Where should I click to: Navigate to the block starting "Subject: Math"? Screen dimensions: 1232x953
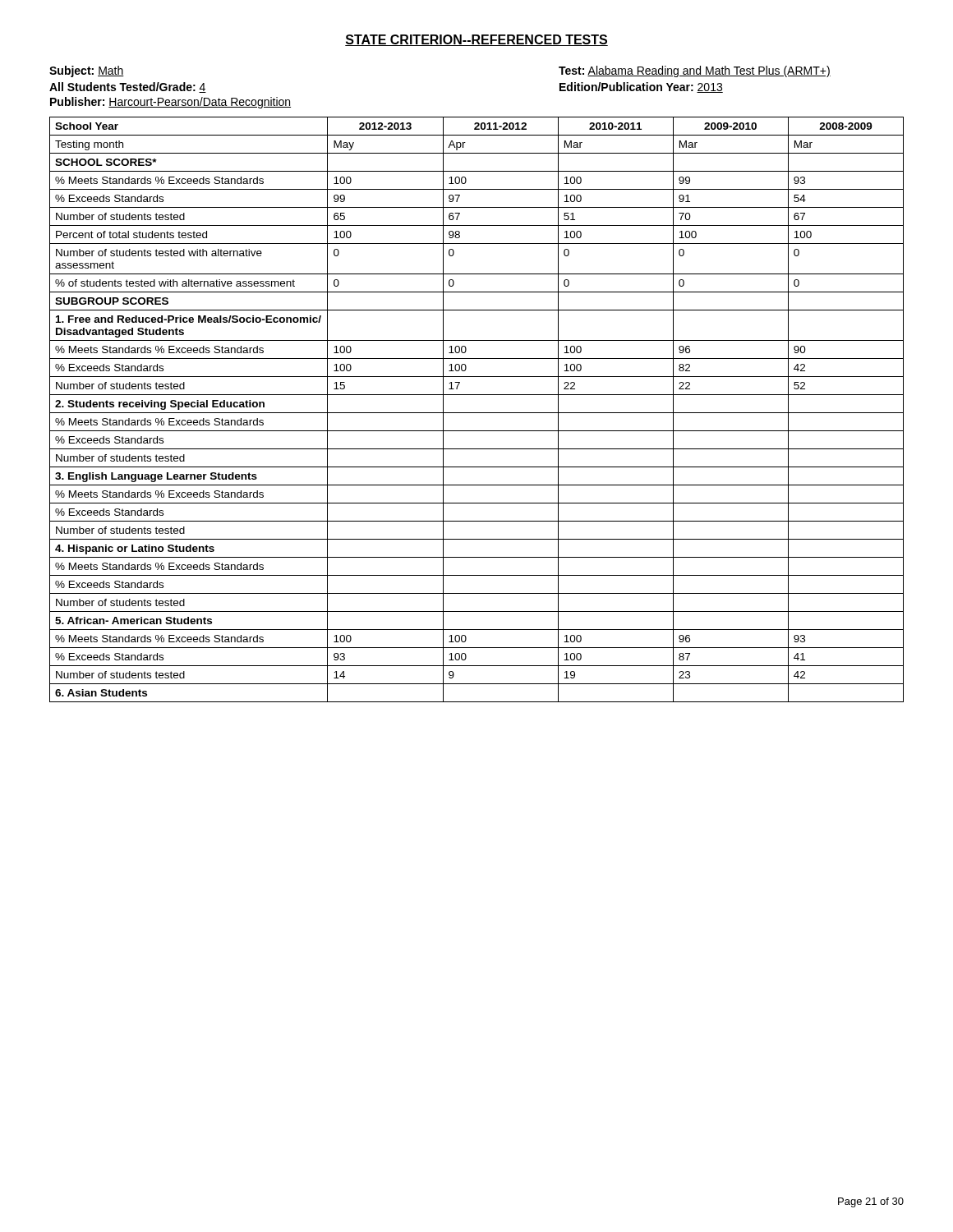tap(86, 71)
